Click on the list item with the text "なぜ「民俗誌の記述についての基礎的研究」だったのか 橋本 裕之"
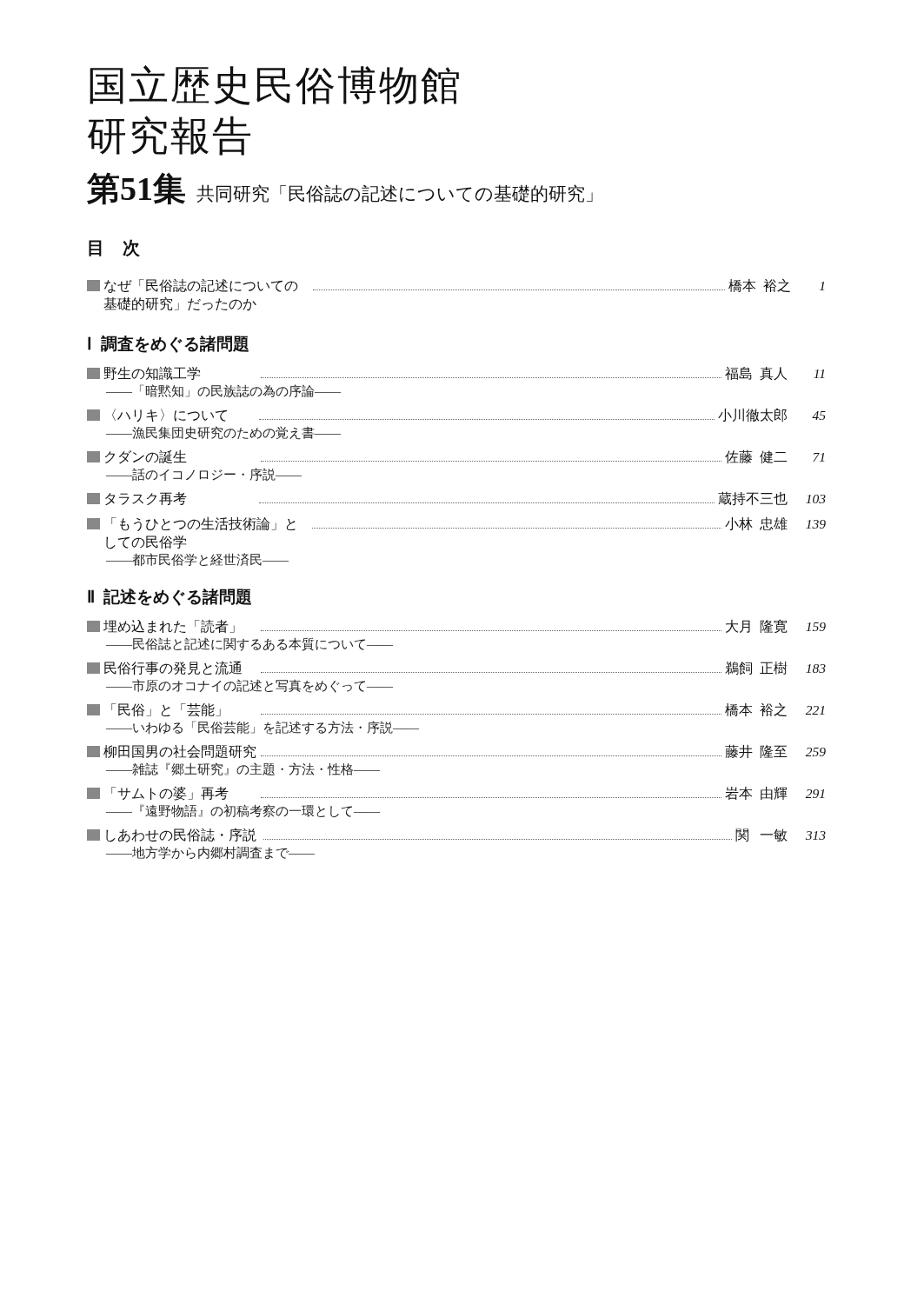Image resolution: width=924 pixels, height=1304 pixels. 456,296
